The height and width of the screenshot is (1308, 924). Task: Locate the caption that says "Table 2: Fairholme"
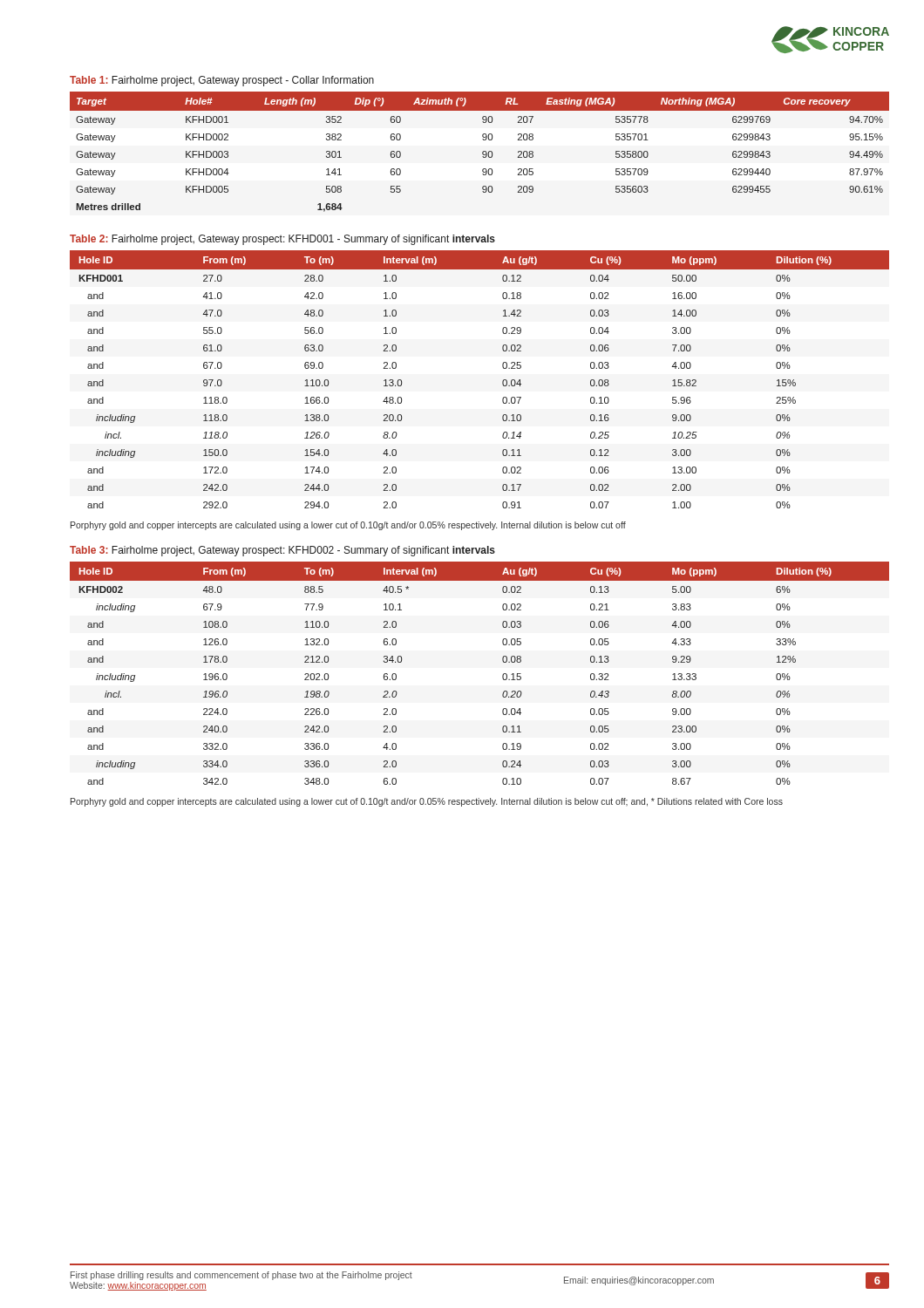282,239
